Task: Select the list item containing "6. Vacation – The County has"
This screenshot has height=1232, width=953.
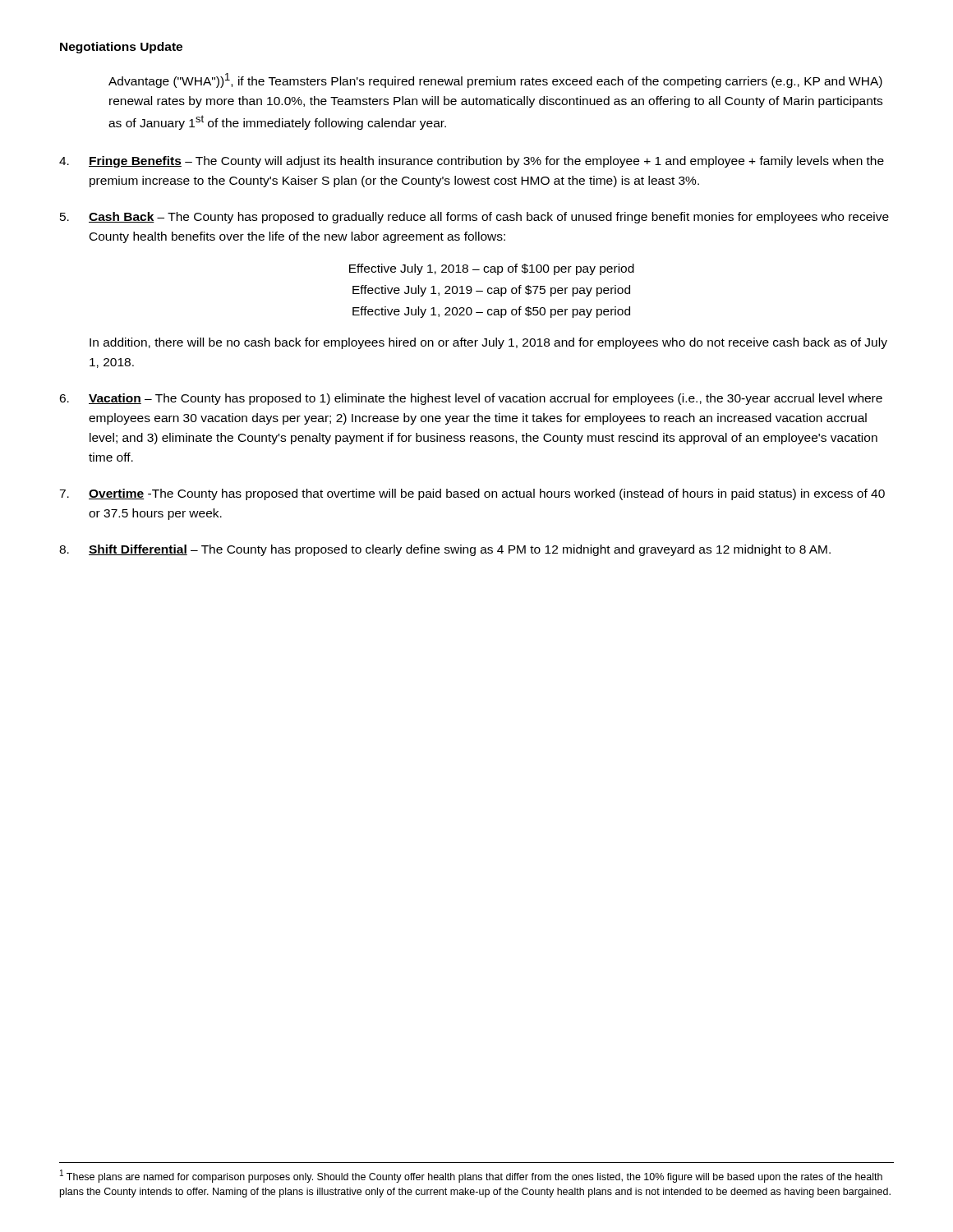Action: (x=476, y=428)
